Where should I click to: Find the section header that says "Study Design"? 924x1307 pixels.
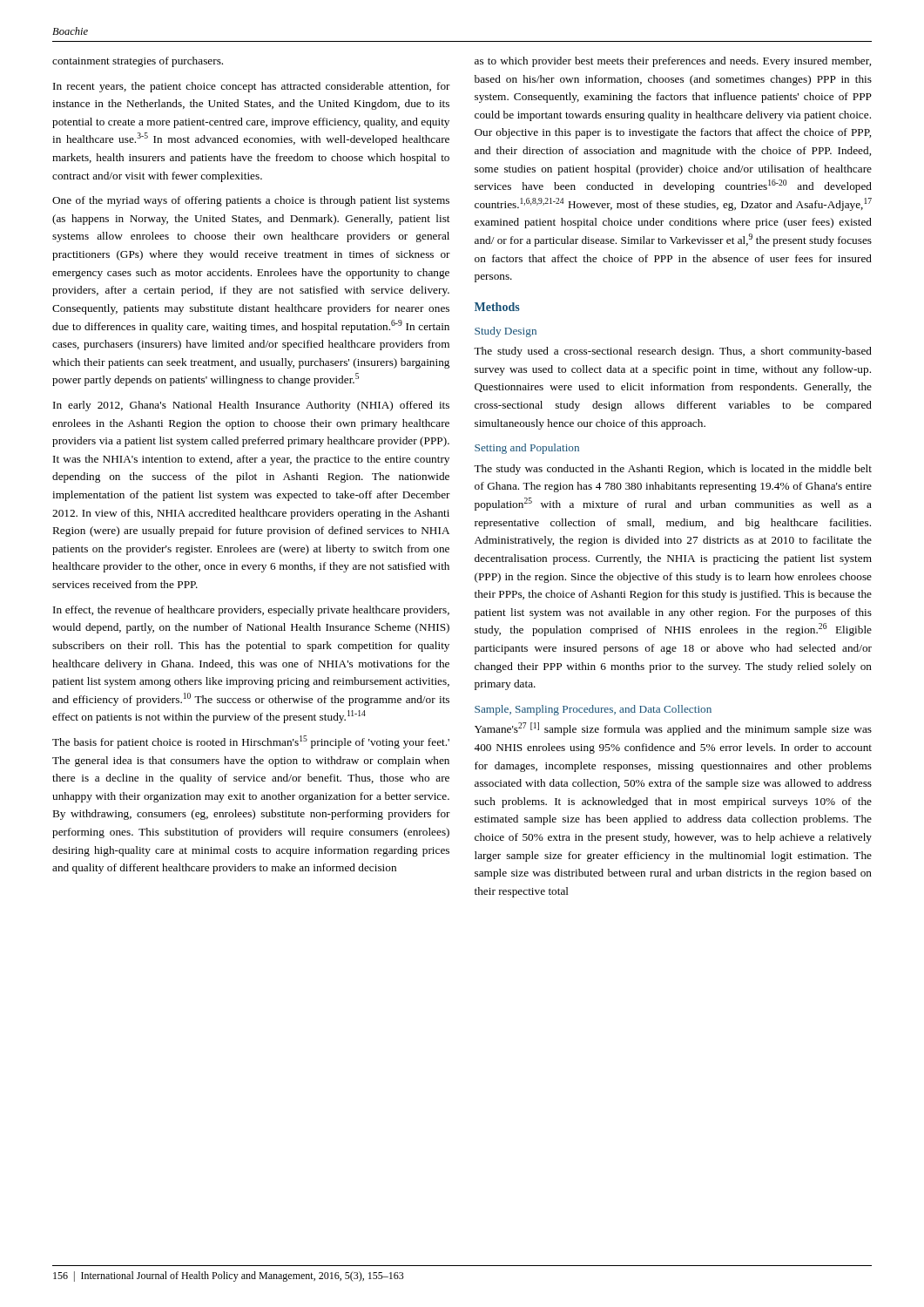point(506,330)
